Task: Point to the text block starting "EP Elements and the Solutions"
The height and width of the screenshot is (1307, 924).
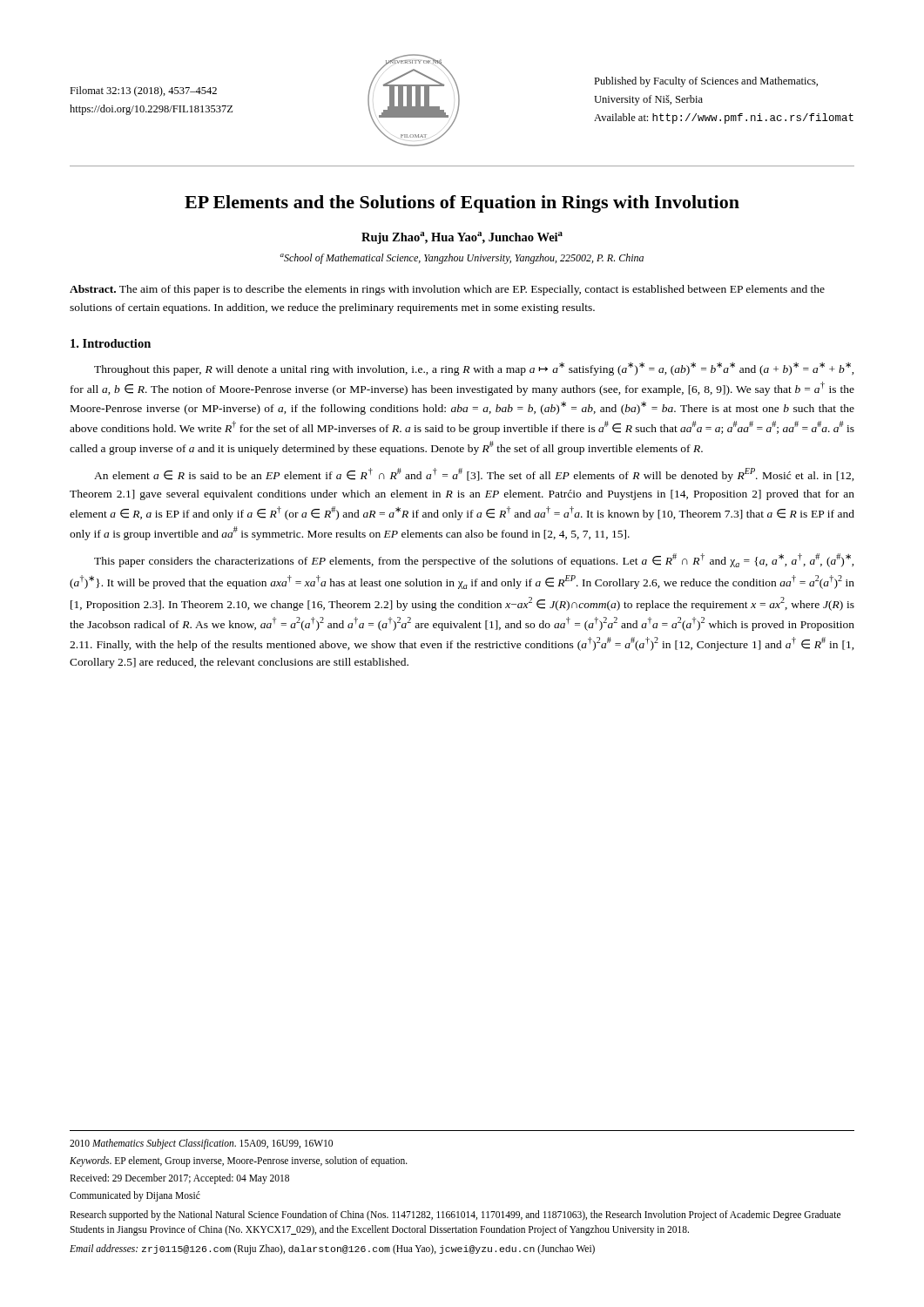Action: 462,202
